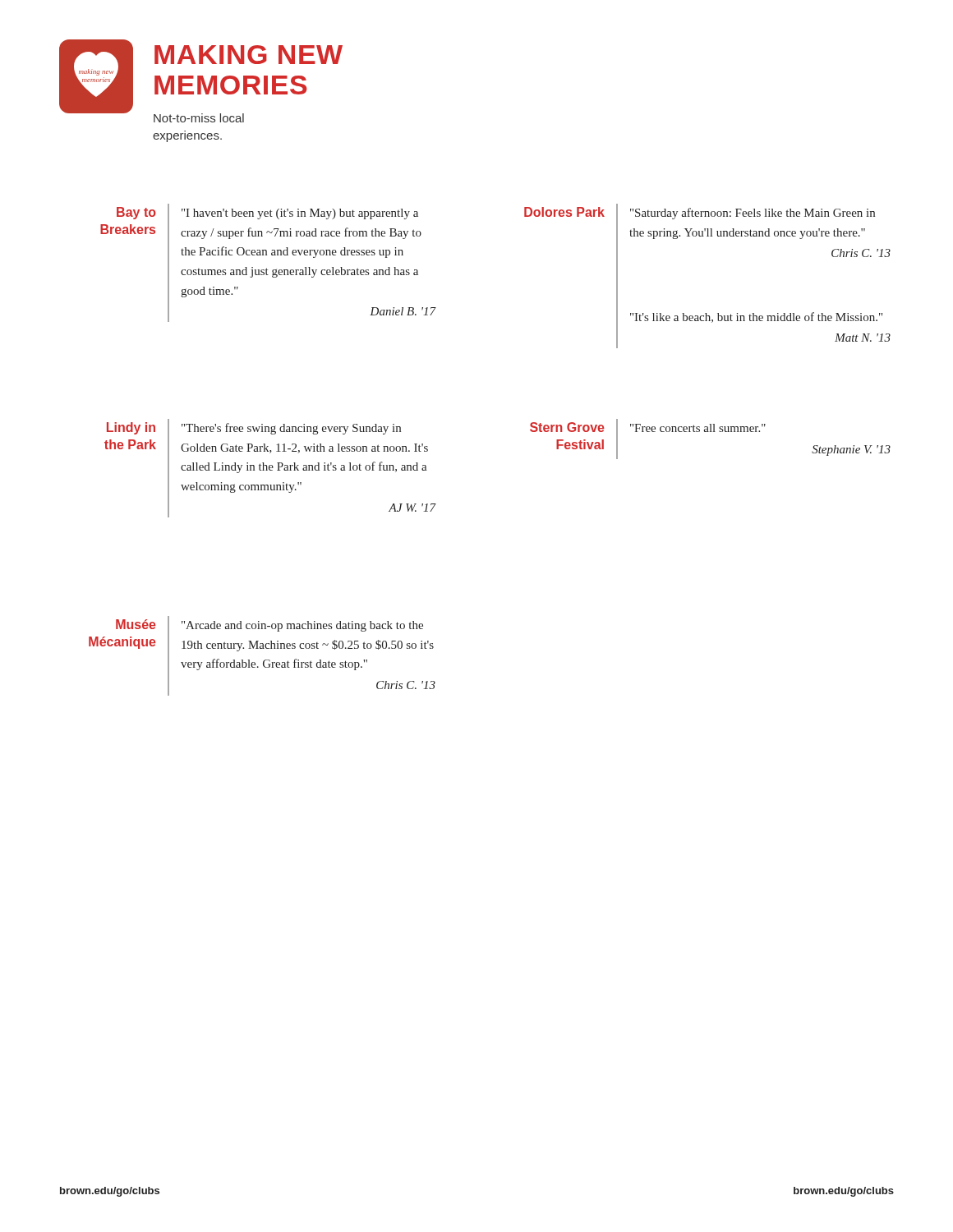Click on the text with the text "Not-to-miss localexperiences."
The image size is (953, 1232).
(x=199, y=126)
